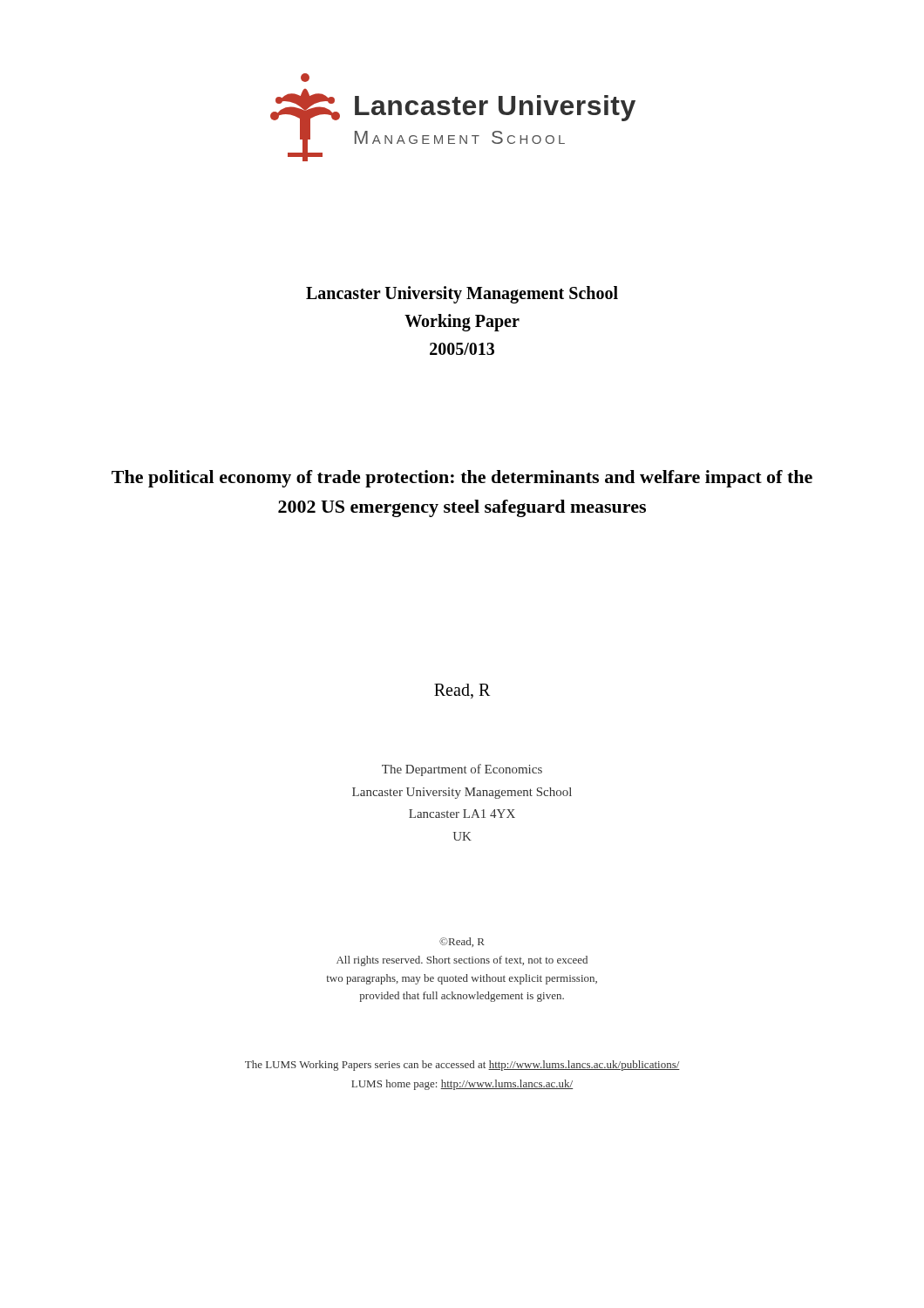The image size is (924, 1308).
Task: Locate the title with the text "Lancaster University Management School Working Paper"
Action: coord(462,321)
